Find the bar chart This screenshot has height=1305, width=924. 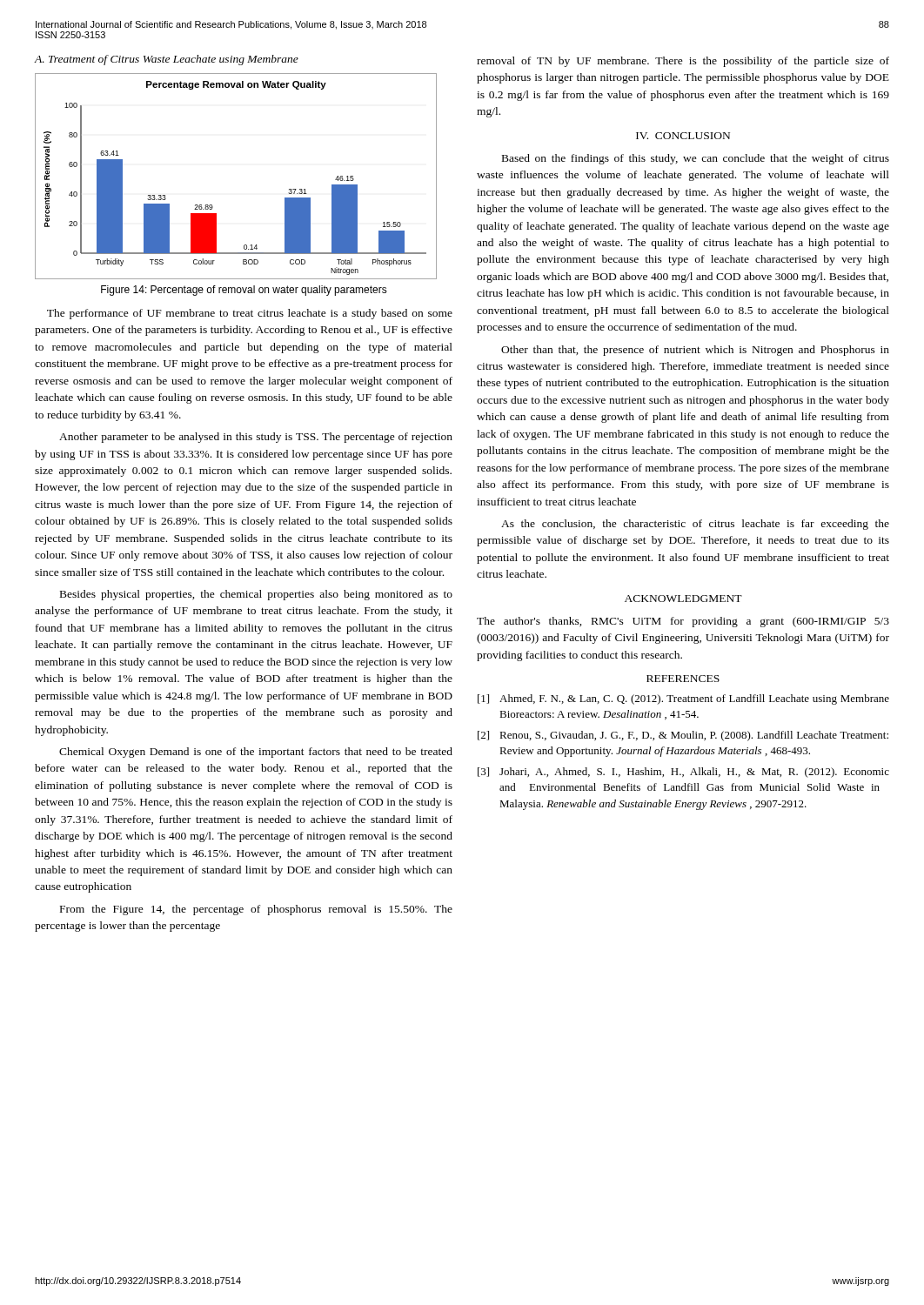(x=236, y=176)
